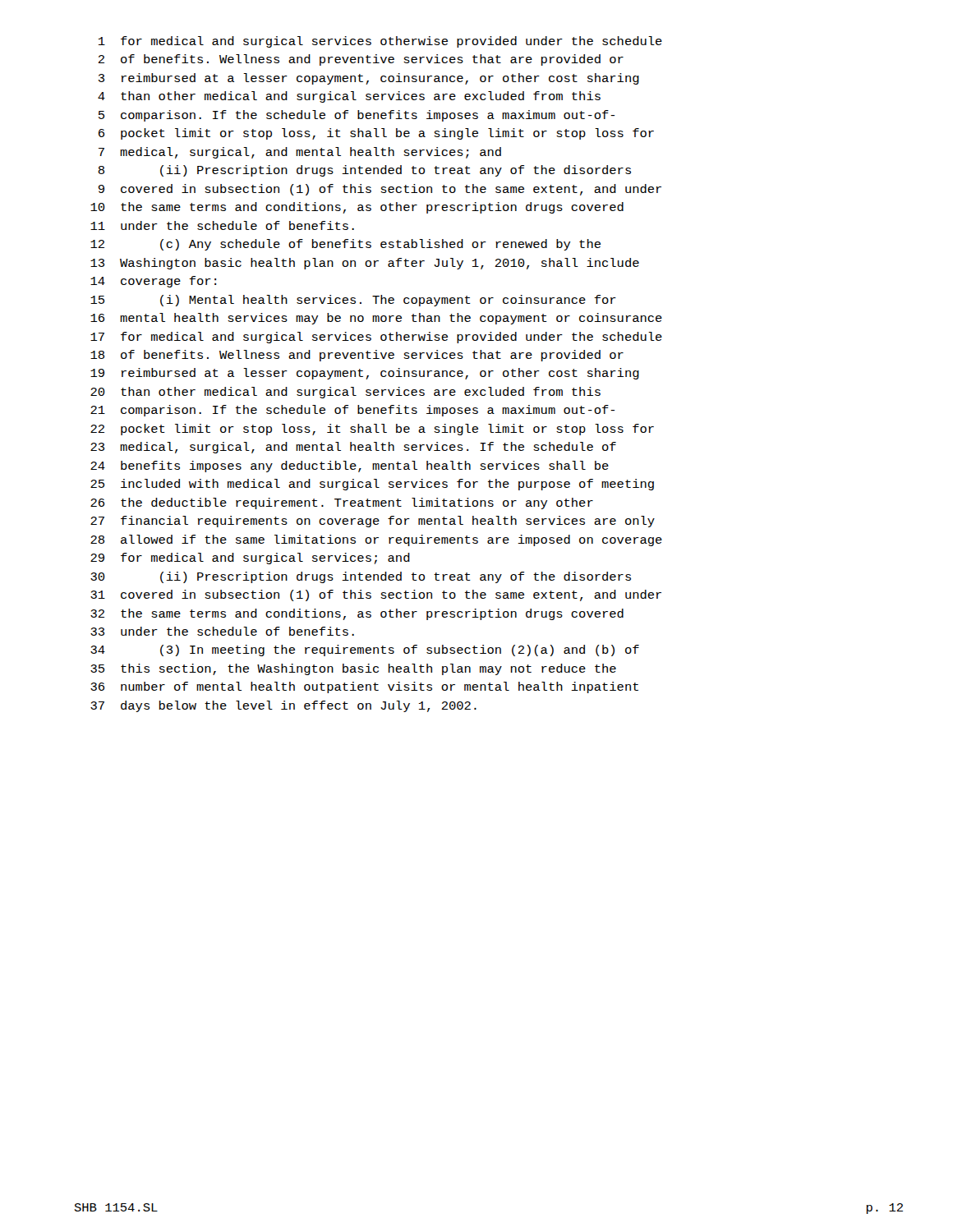Screen dimensions: 1232x953
Task: Click on the list item with the text "1for medical and surgical"
Action: (x=489, y=97)
